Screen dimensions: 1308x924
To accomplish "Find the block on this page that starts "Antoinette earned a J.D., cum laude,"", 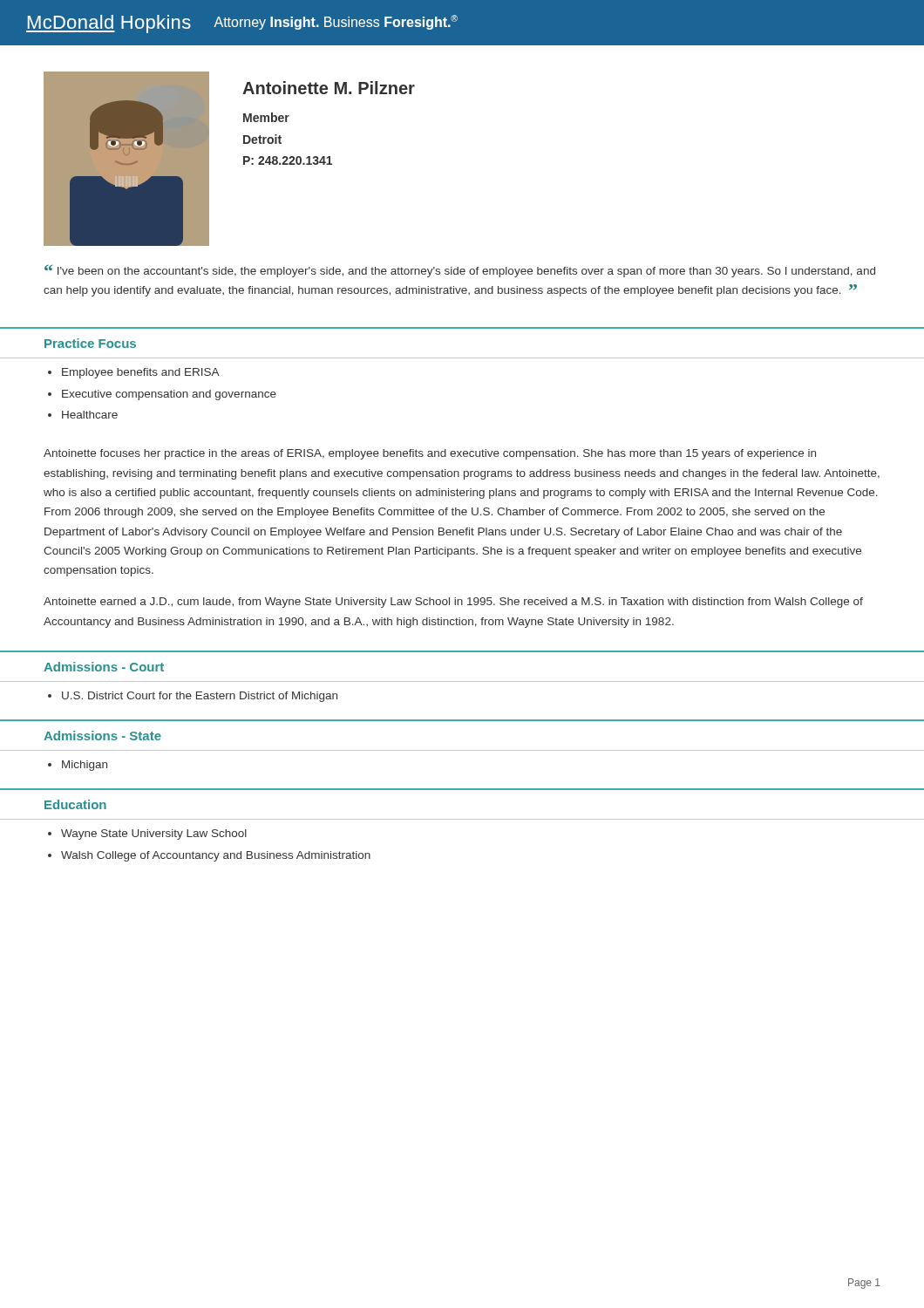I will (453, 611).
